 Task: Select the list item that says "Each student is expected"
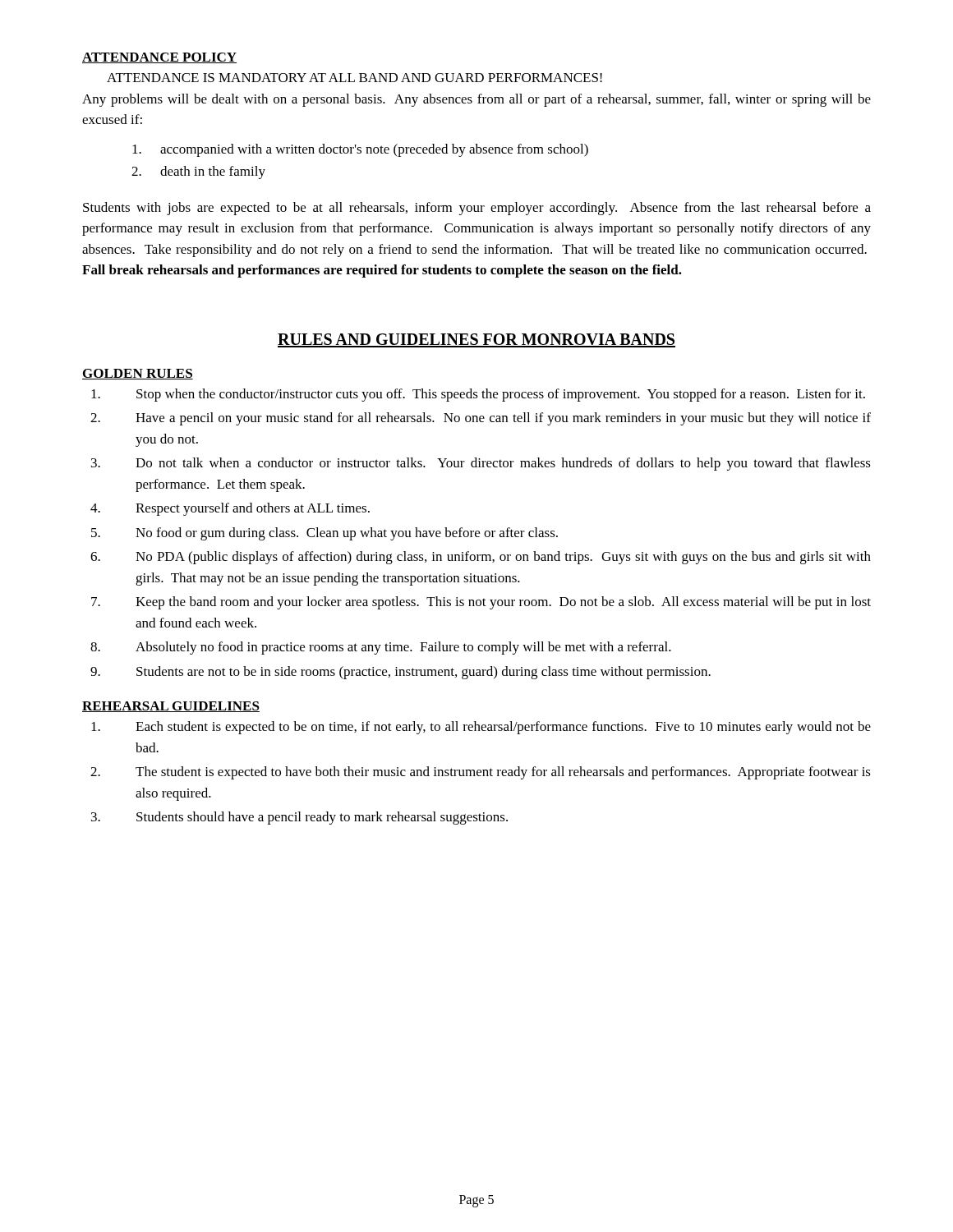point(476,737)
